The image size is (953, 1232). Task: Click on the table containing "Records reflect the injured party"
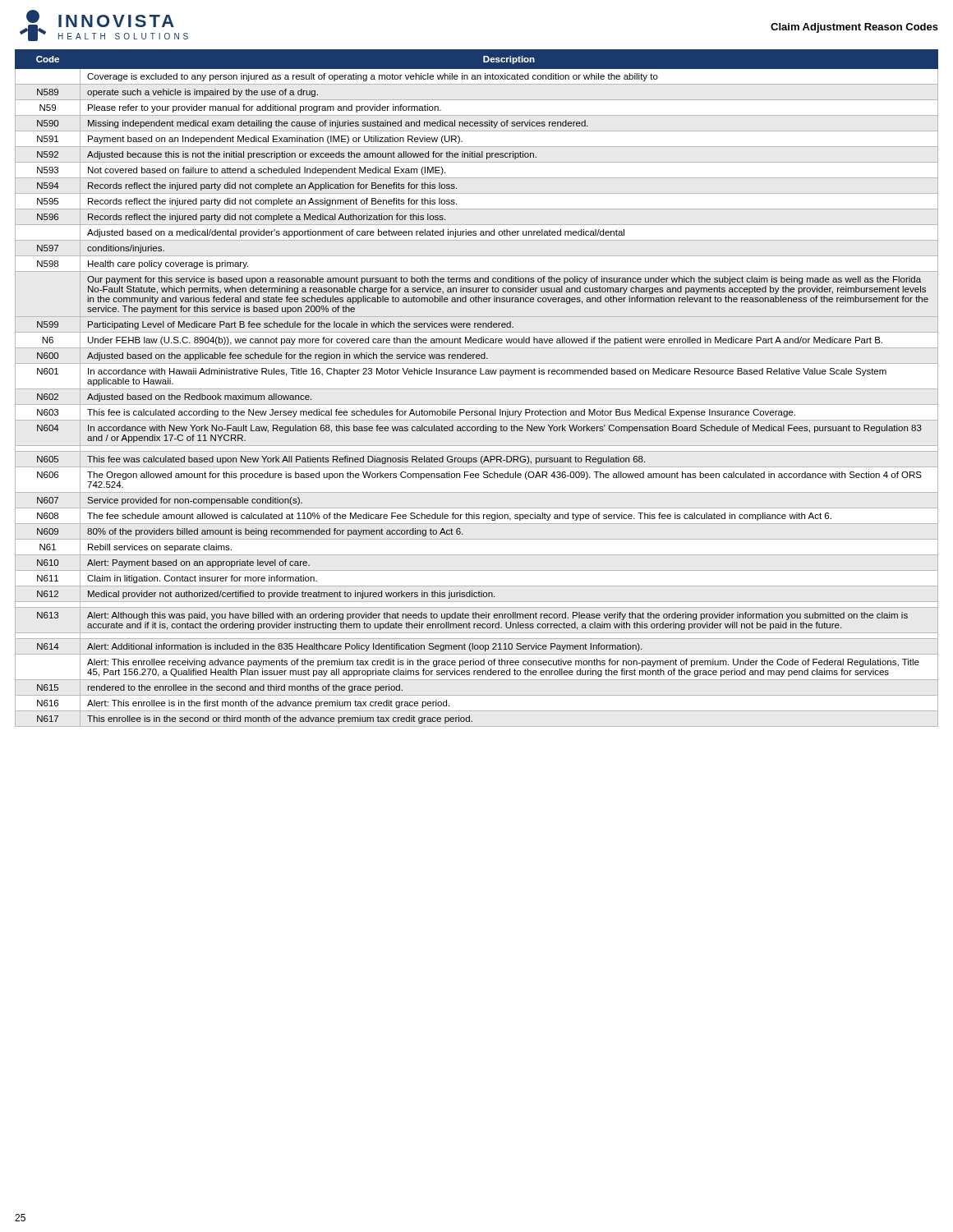point(476,388)
